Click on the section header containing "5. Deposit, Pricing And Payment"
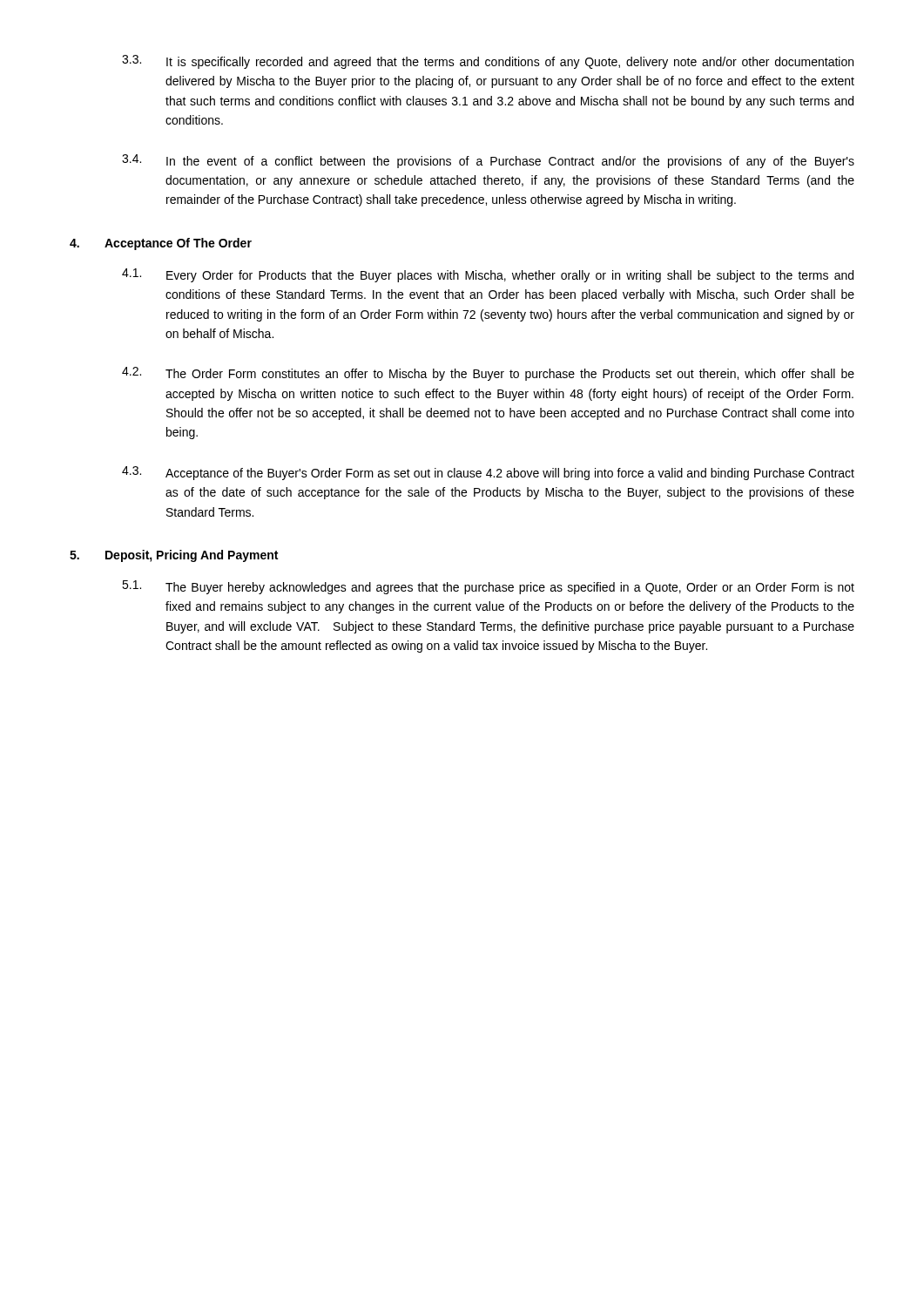Screen dimensions: 1307x924 (174, 555)
